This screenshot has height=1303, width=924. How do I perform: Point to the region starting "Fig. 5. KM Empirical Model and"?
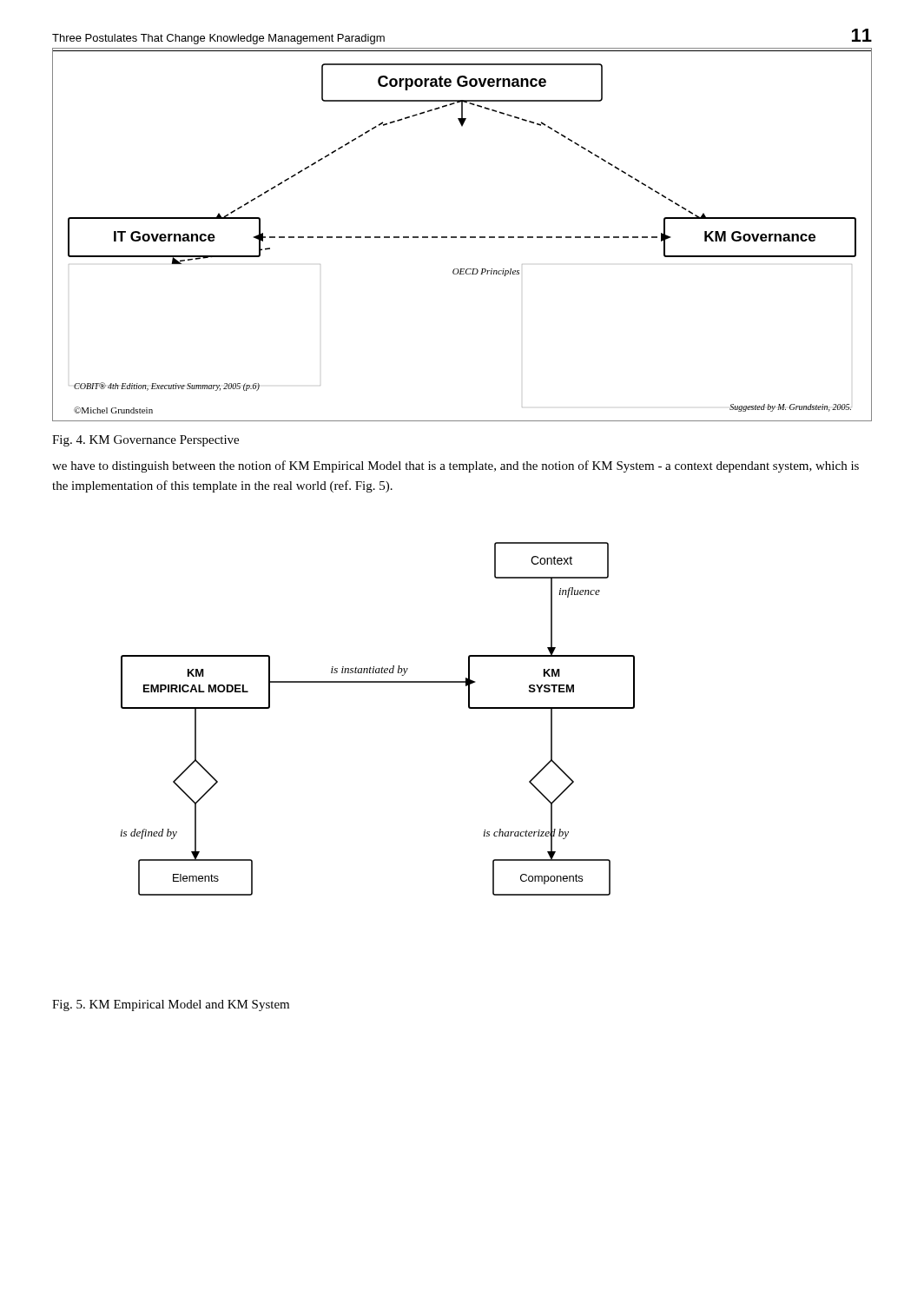(x=171, y=1004)
